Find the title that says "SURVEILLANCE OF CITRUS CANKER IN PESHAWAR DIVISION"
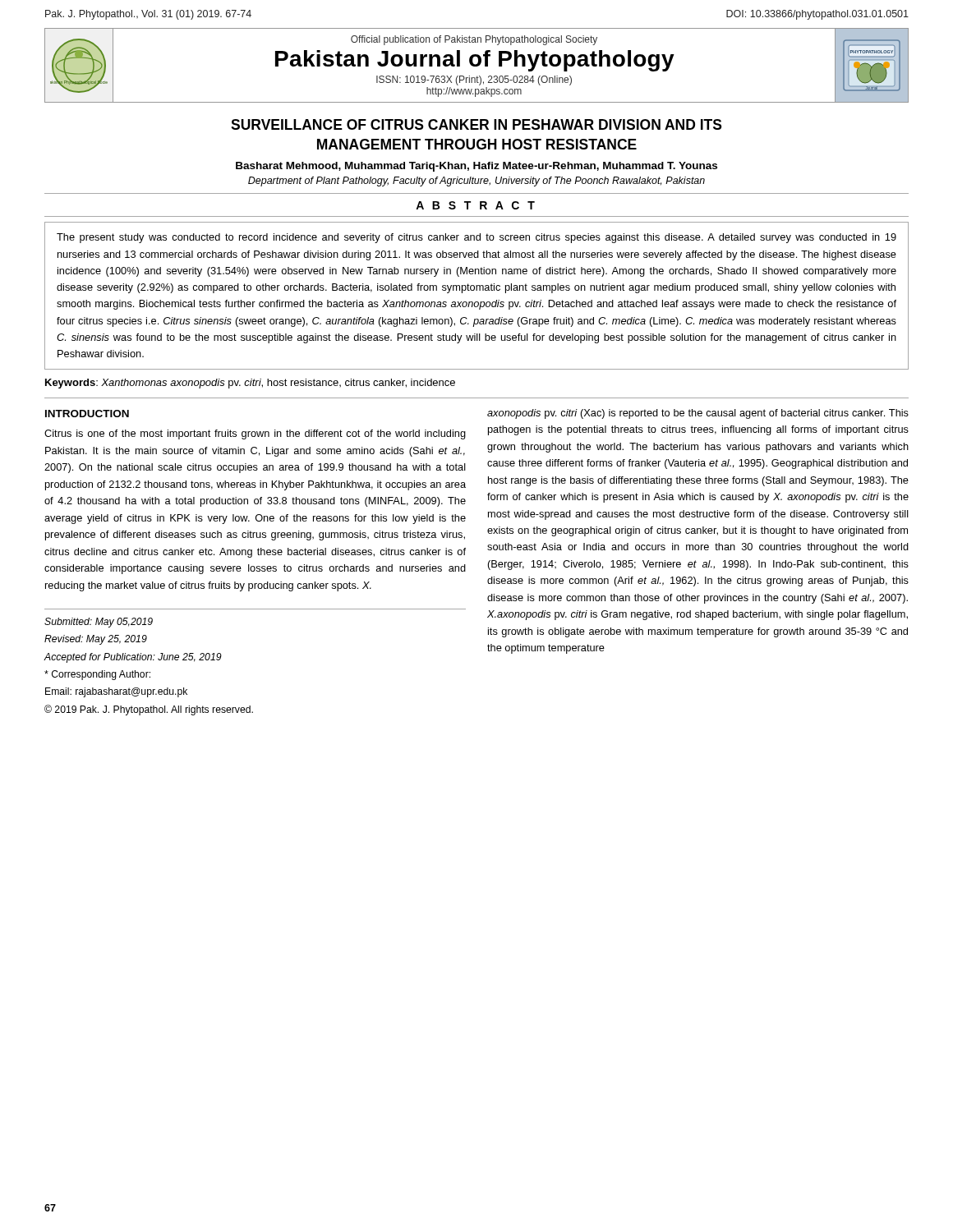The height and width of the screenshot is (1232, 953). pos(476,135)
